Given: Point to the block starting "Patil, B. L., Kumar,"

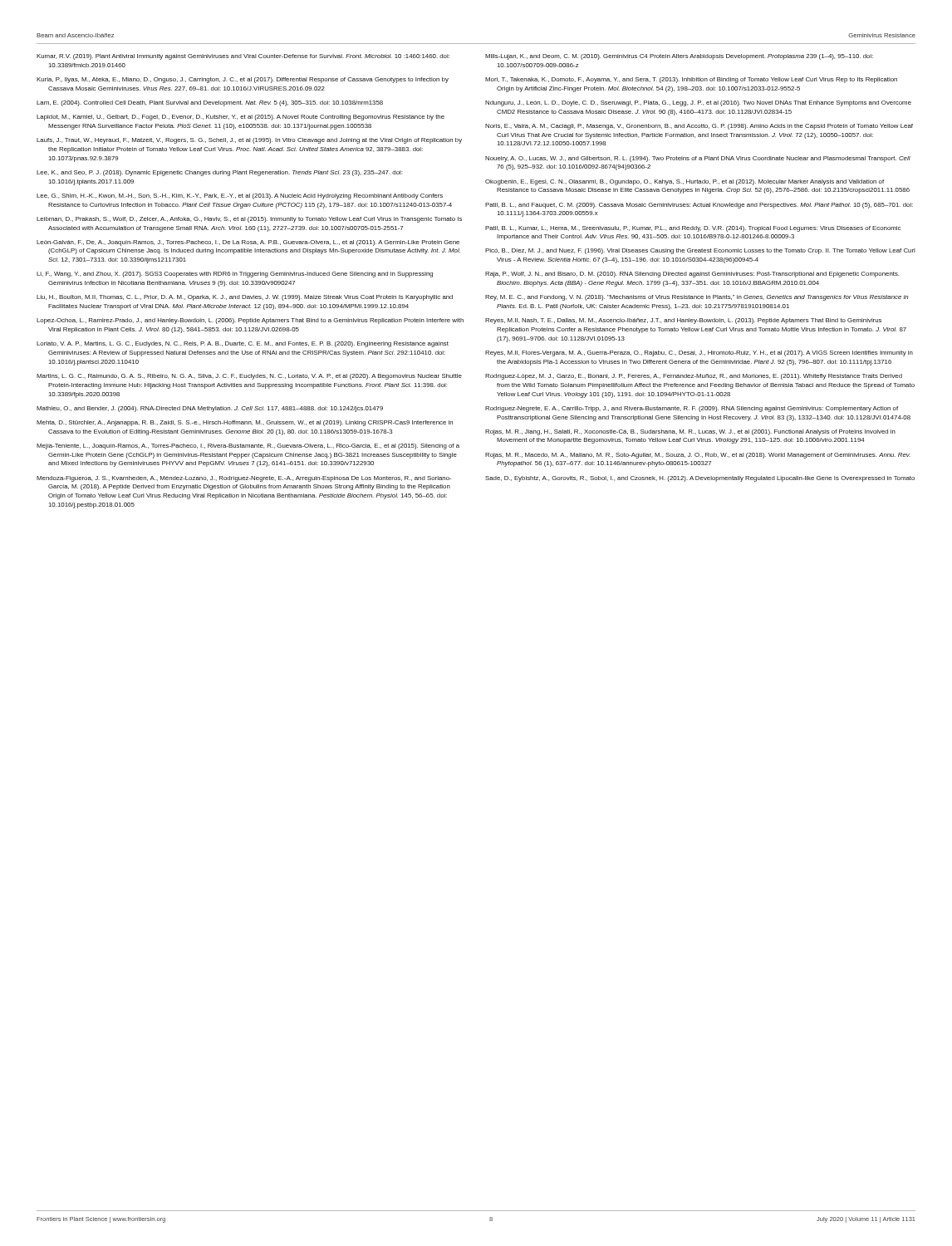Looking at the screenshot, I should [x=693, y=232].
